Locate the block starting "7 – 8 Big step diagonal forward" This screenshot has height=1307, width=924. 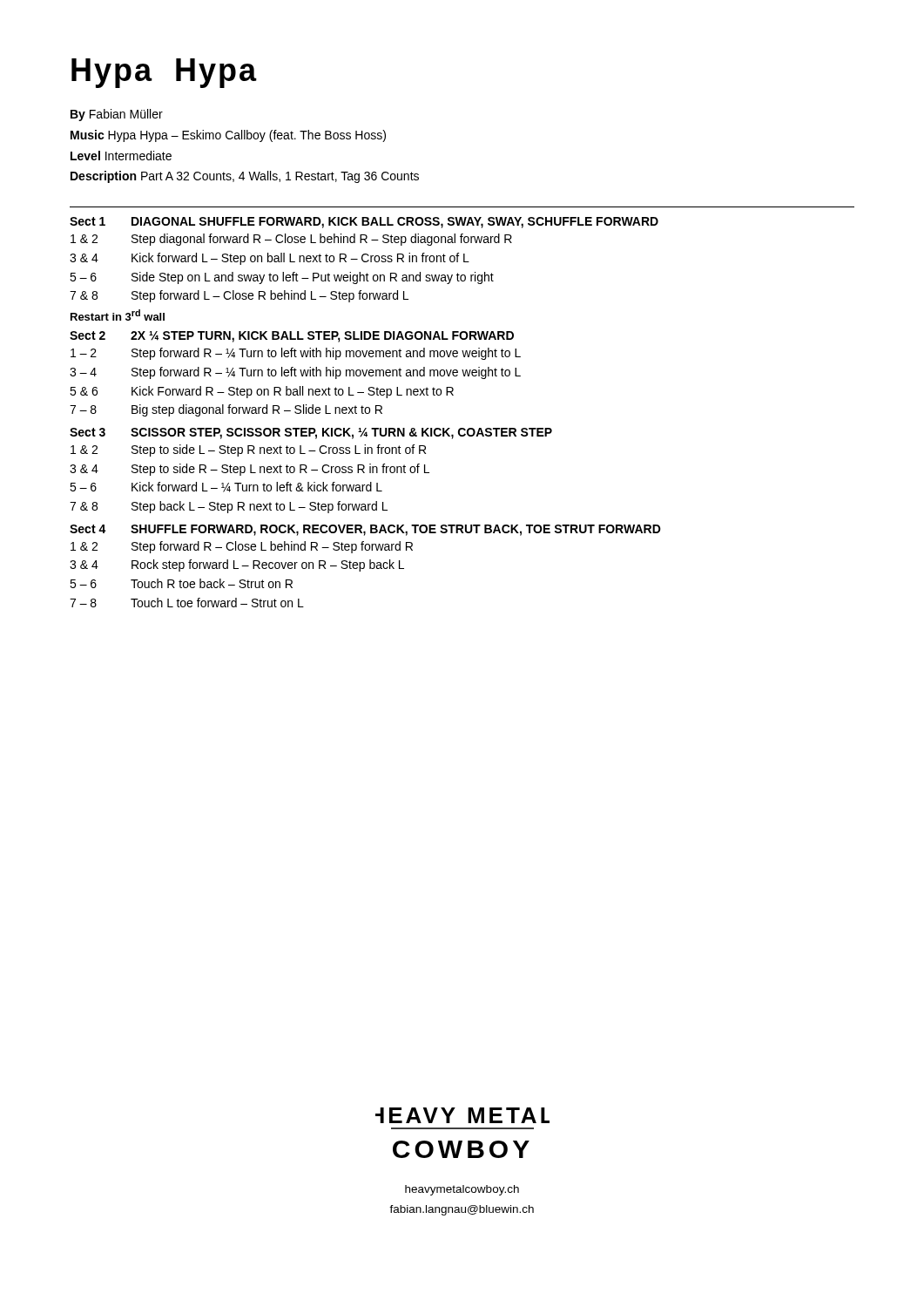(226, 410)
